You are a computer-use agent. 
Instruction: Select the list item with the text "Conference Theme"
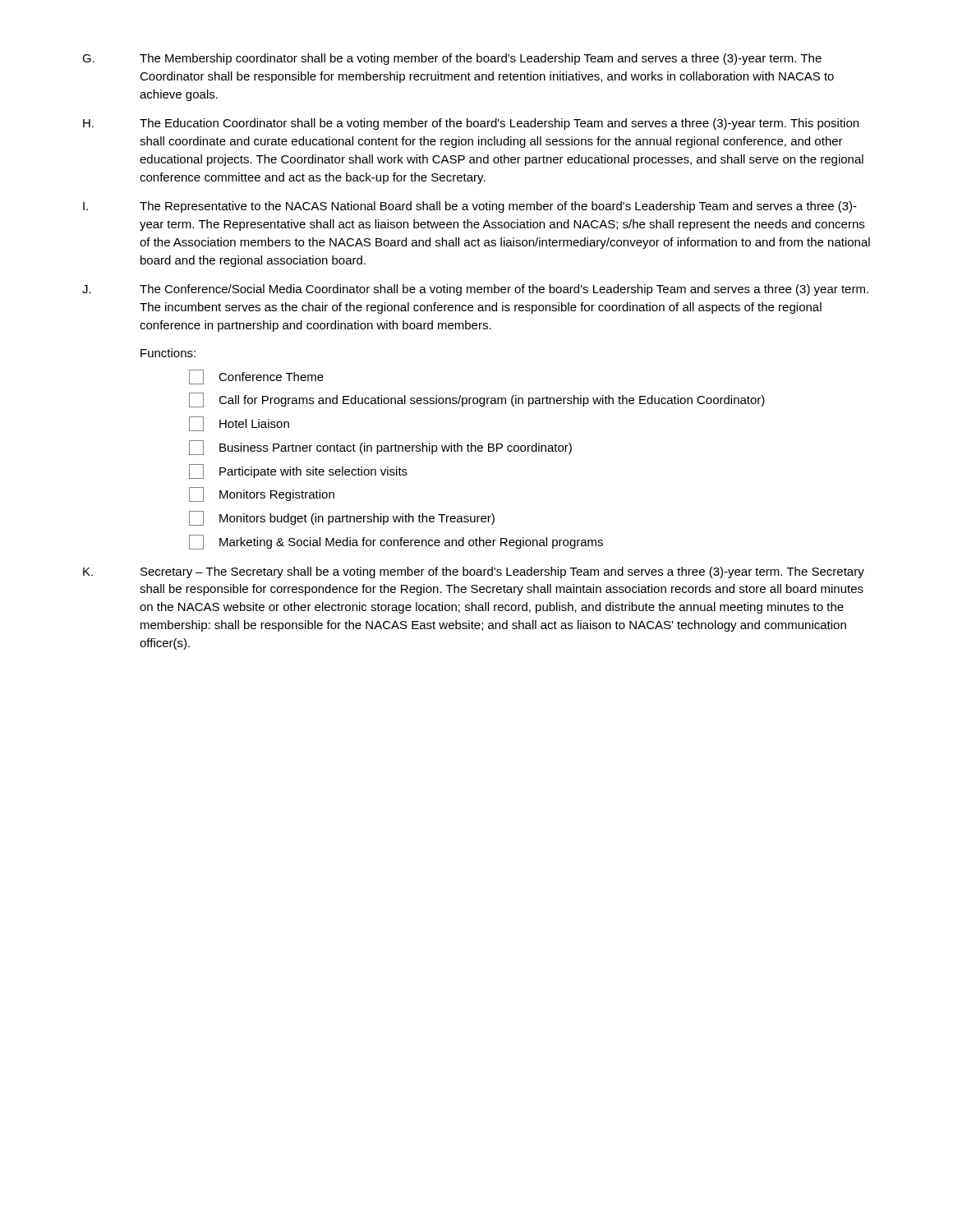[x=256, y=377]
